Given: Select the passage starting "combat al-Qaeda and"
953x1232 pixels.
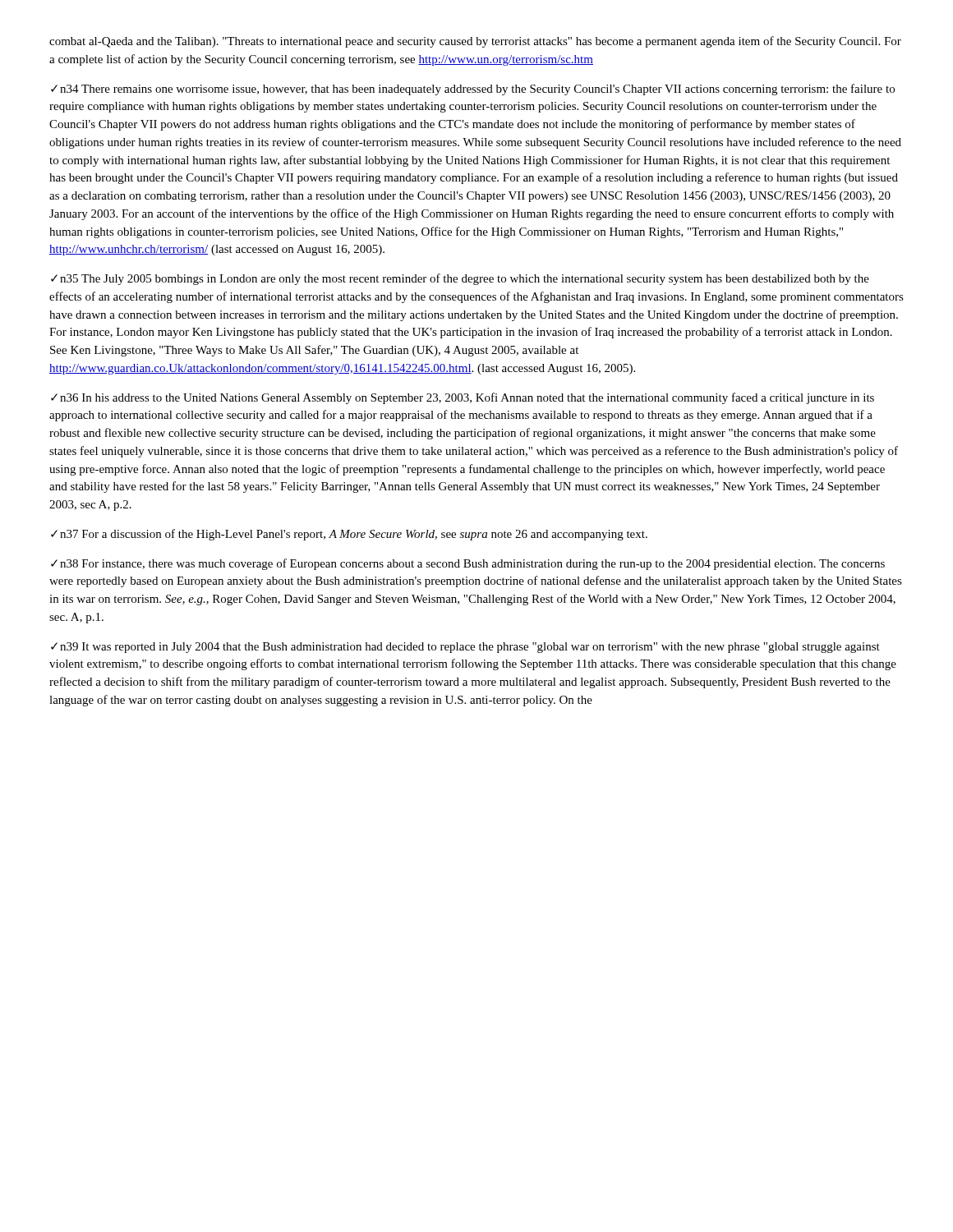Looking at the screenshot, I should [475, 50].
